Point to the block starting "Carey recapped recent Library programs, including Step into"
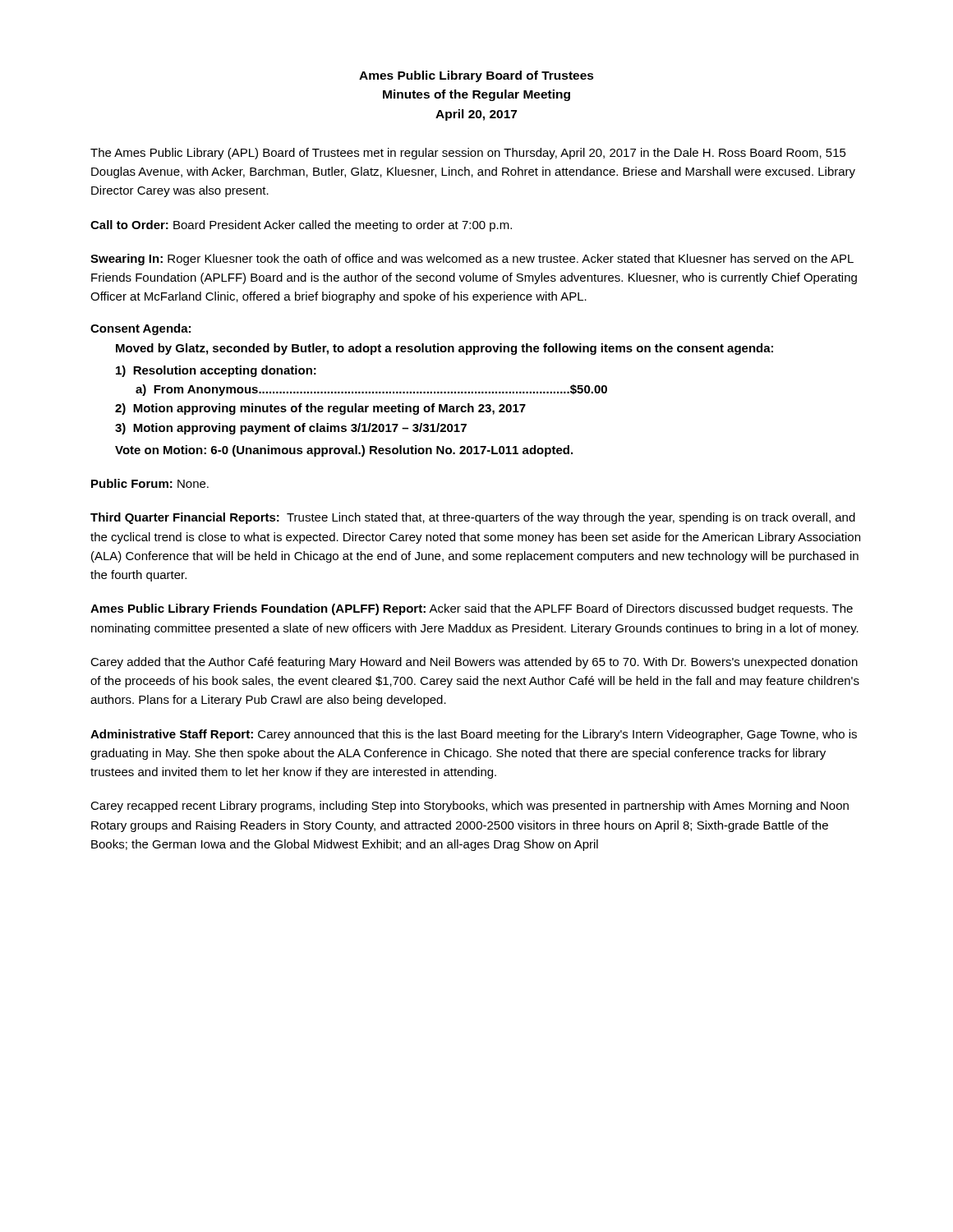Screen dimensions: 1232x953 tap(470, 825)
